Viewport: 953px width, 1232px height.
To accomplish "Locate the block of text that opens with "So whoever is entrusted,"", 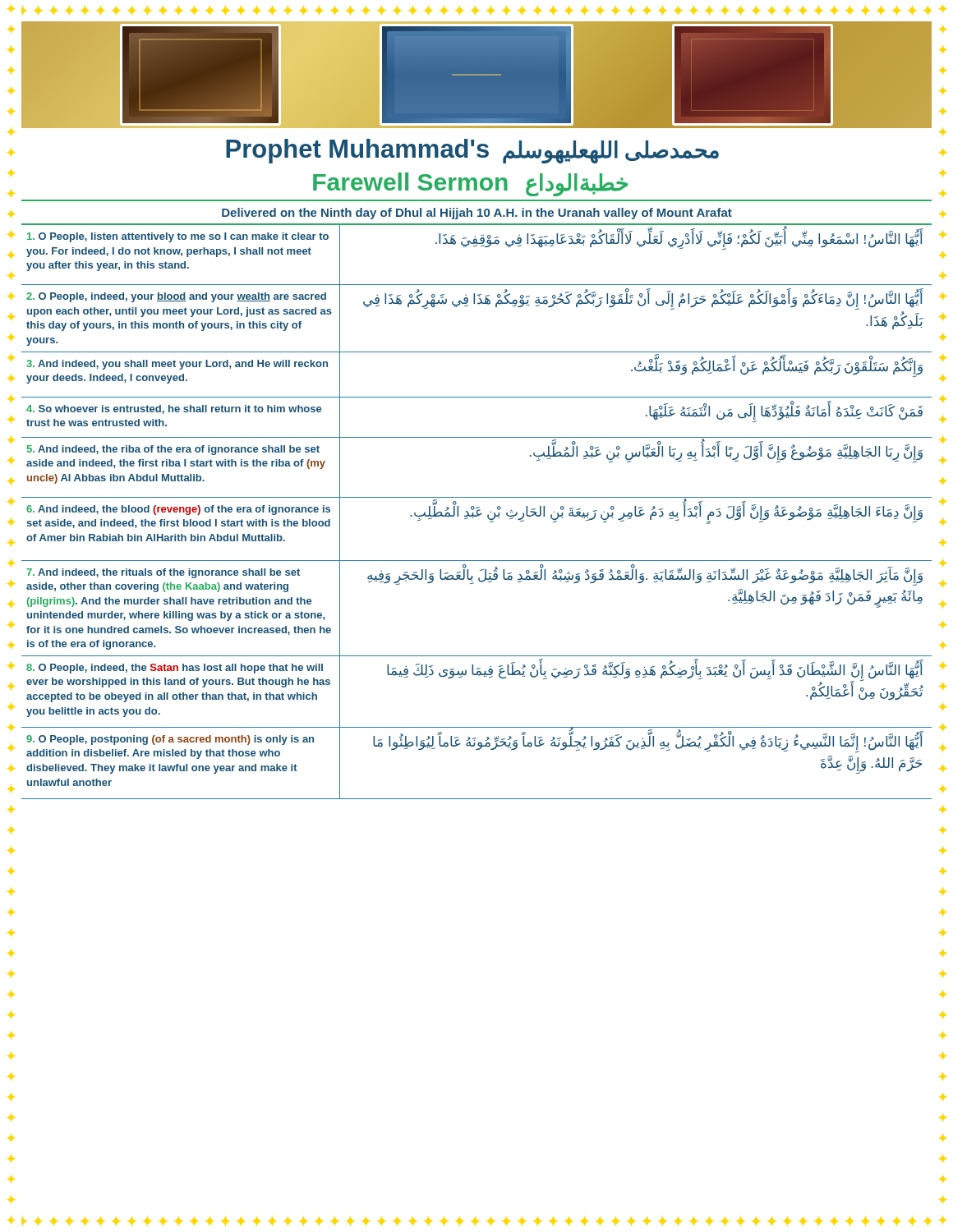I will pyautogui.click(x=476, y=417).
